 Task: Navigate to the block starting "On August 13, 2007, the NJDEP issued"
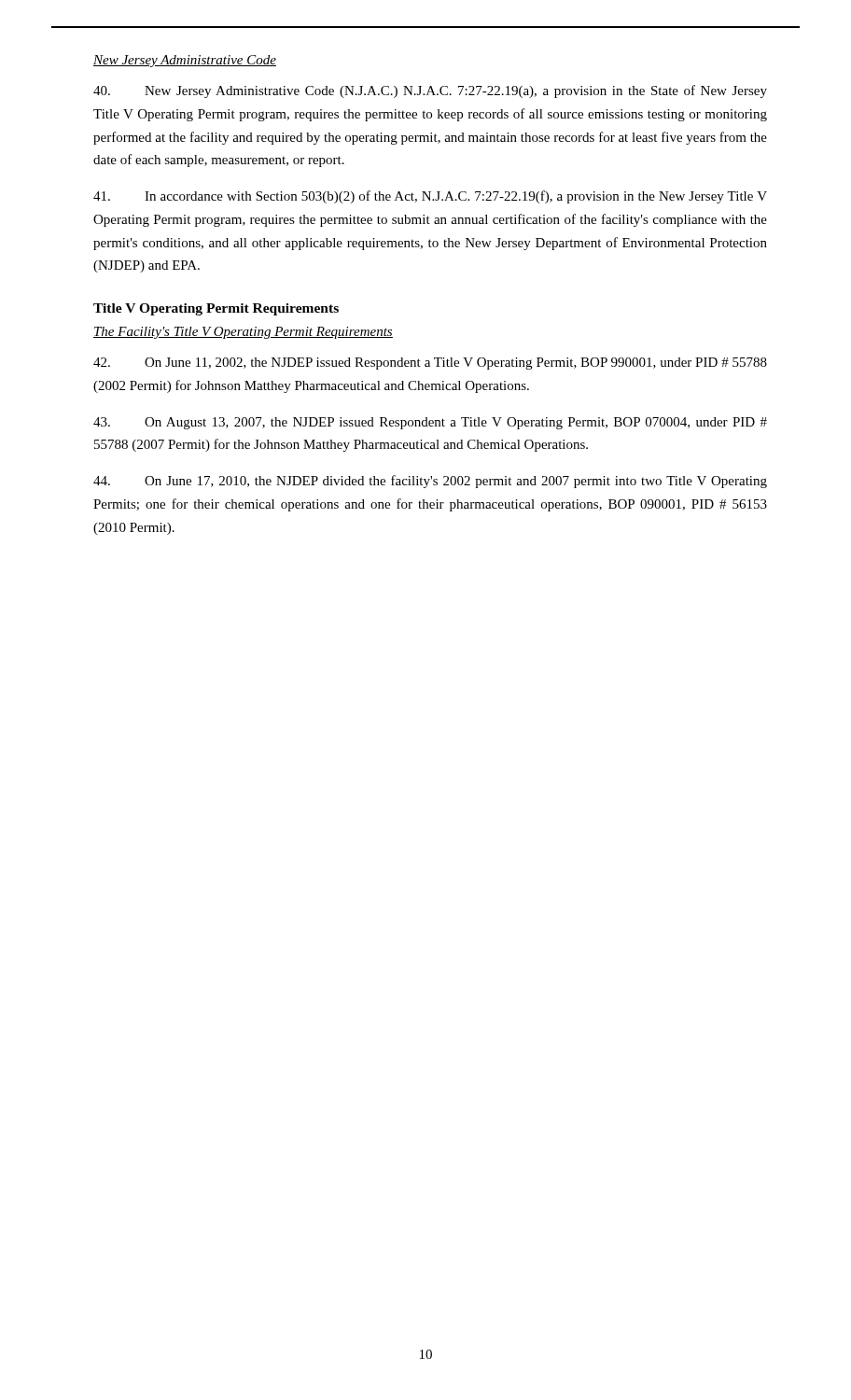430,431
